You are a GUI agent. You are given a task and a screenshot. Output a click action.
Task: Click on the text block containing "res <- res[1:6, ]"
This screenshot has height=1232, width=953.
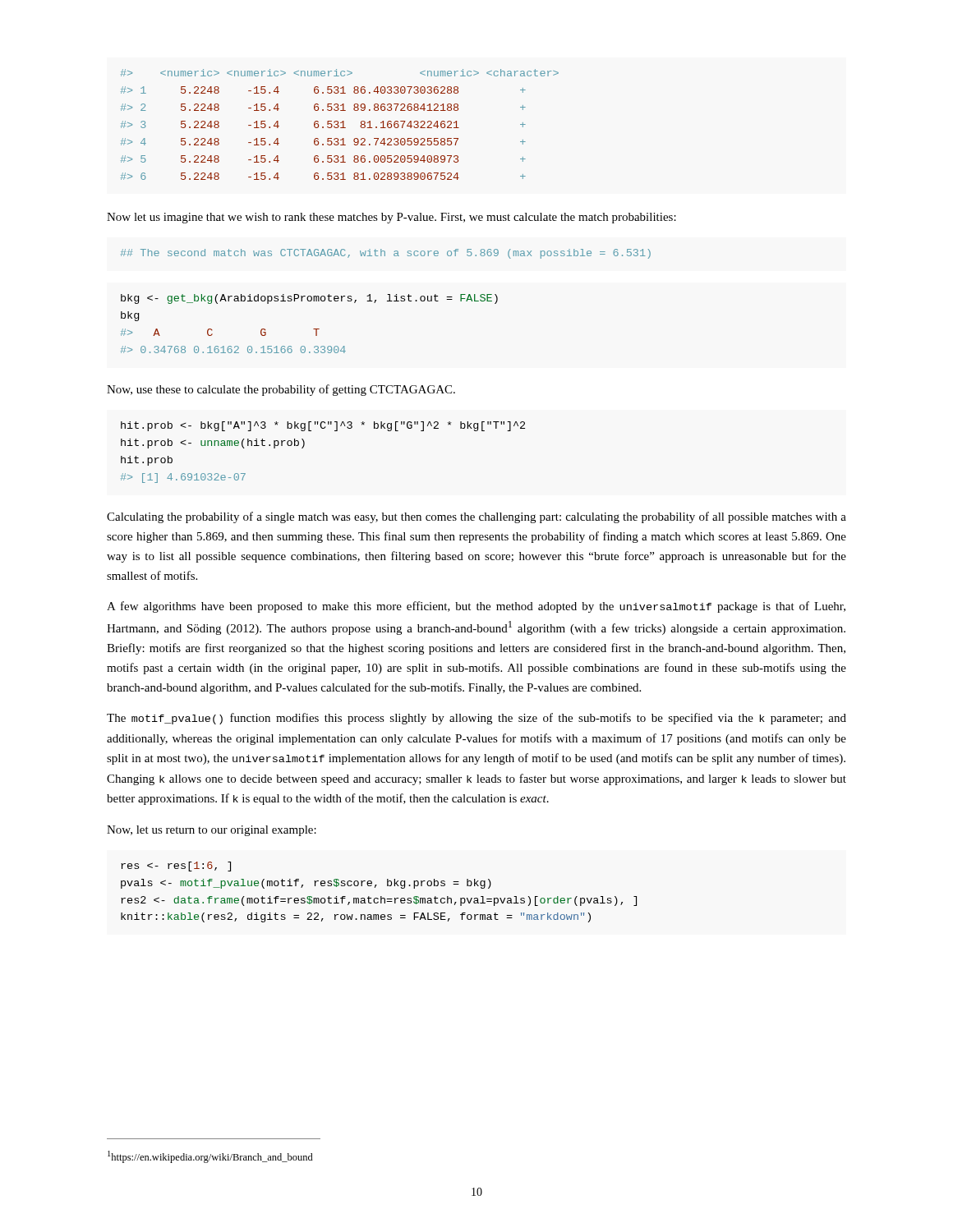[476, 892]
